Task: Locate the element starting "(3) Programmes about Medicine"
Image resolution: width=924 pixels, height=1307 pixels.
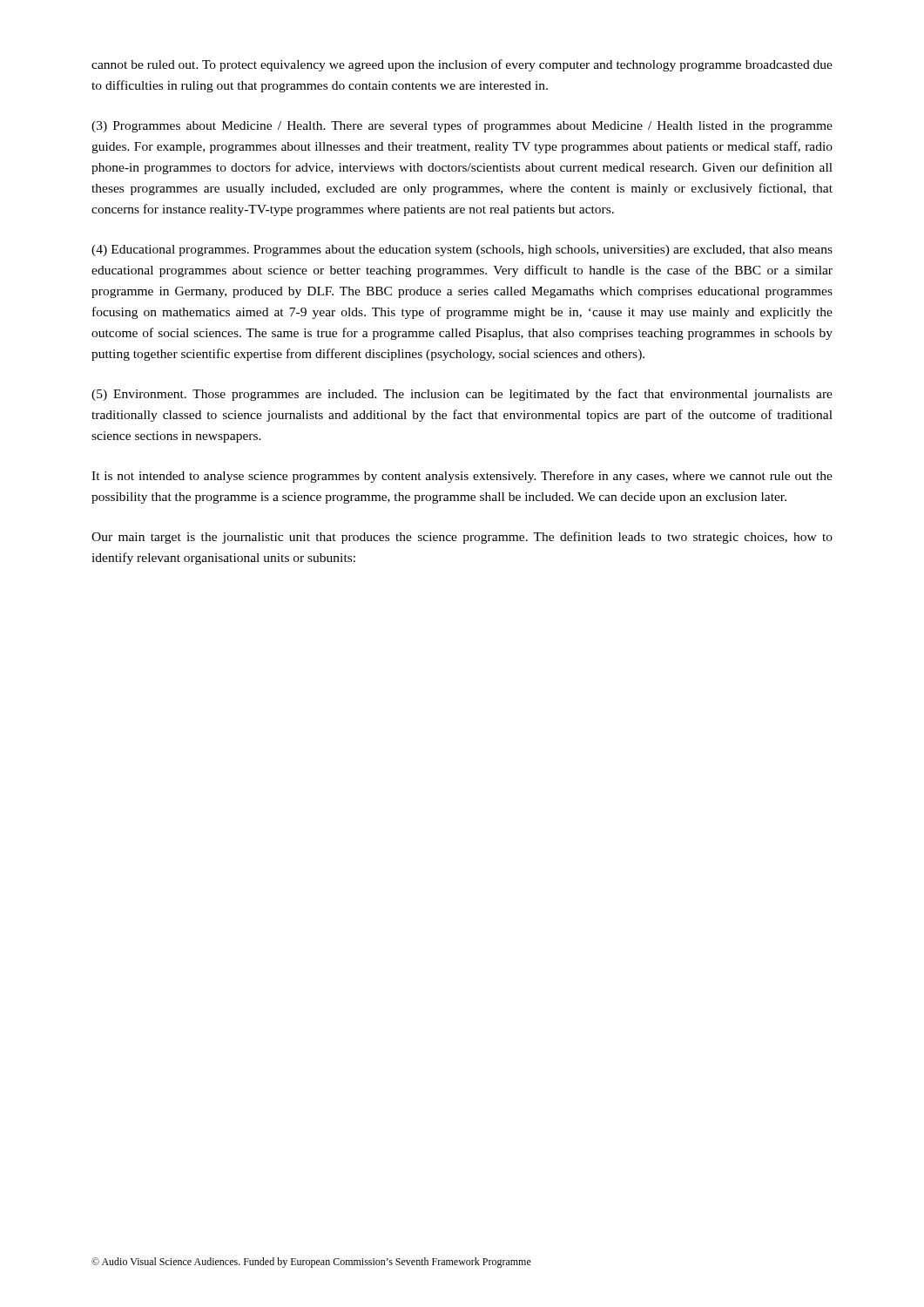Action: (x=462, y=167)
